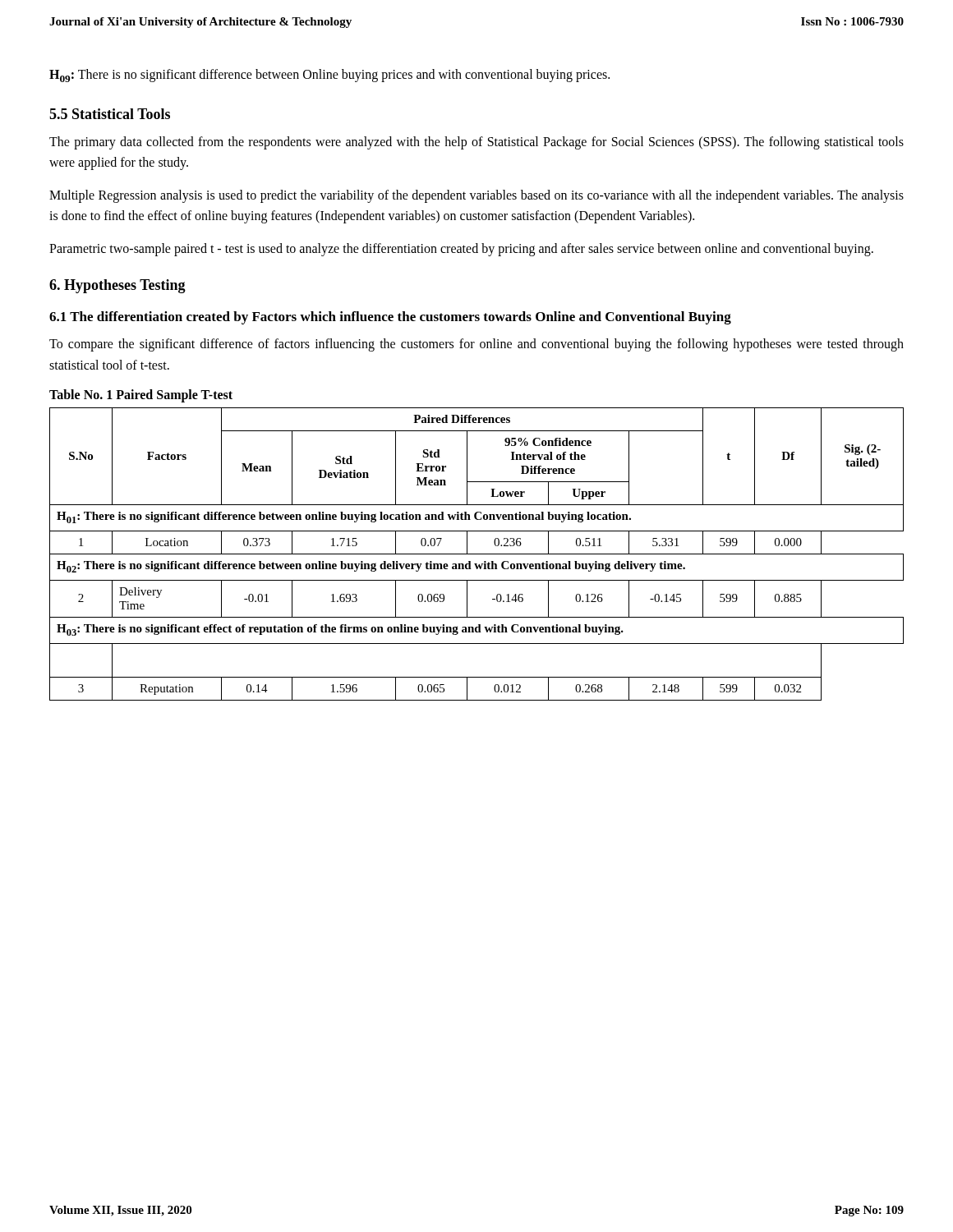
Task: Find the text block containing "Parametric two-sample paired"
Action: (462, 248)
